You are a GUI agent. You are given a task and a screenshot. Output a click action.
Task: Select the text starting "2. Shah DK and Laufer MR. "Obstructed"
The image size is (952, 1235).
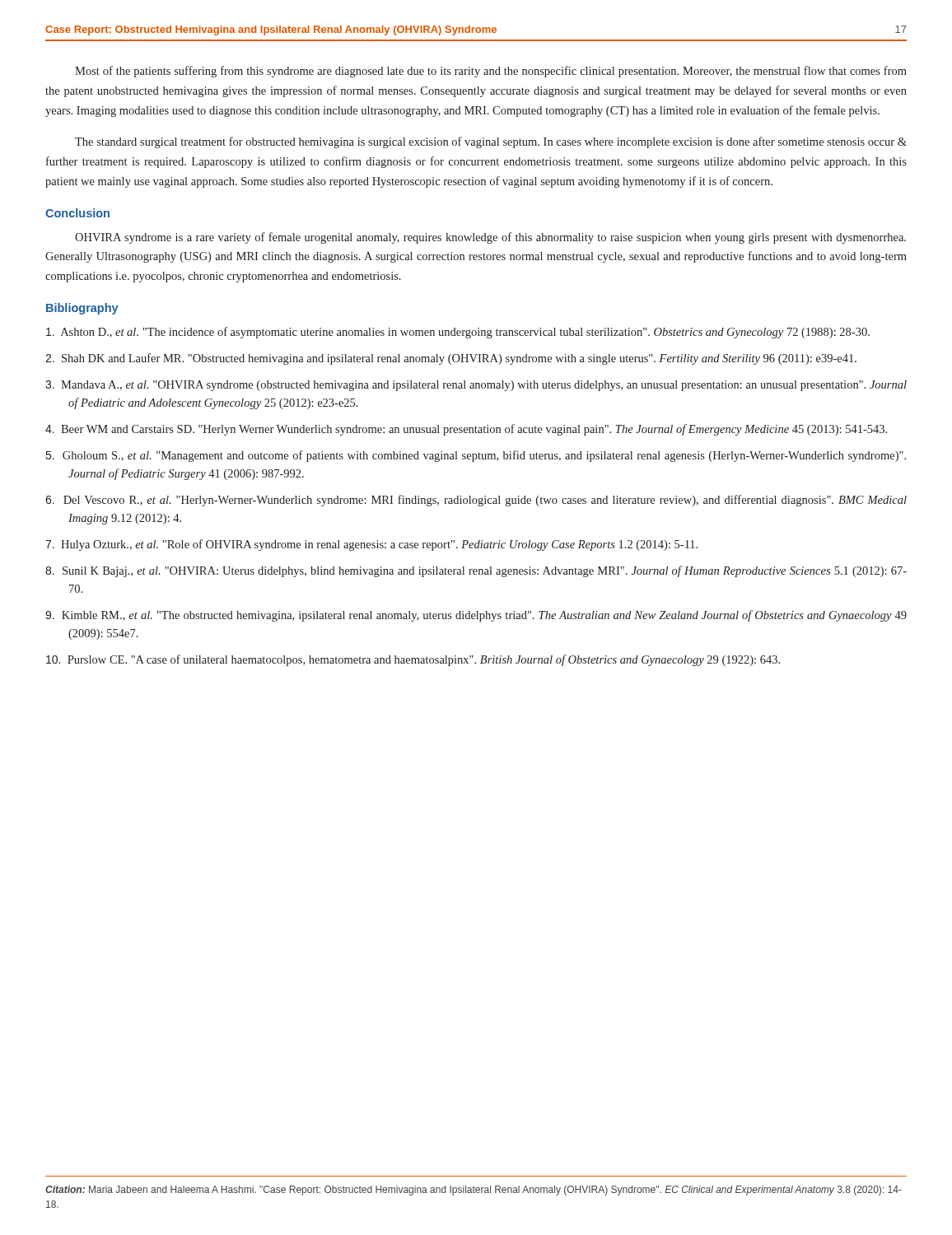click(451, 358)
